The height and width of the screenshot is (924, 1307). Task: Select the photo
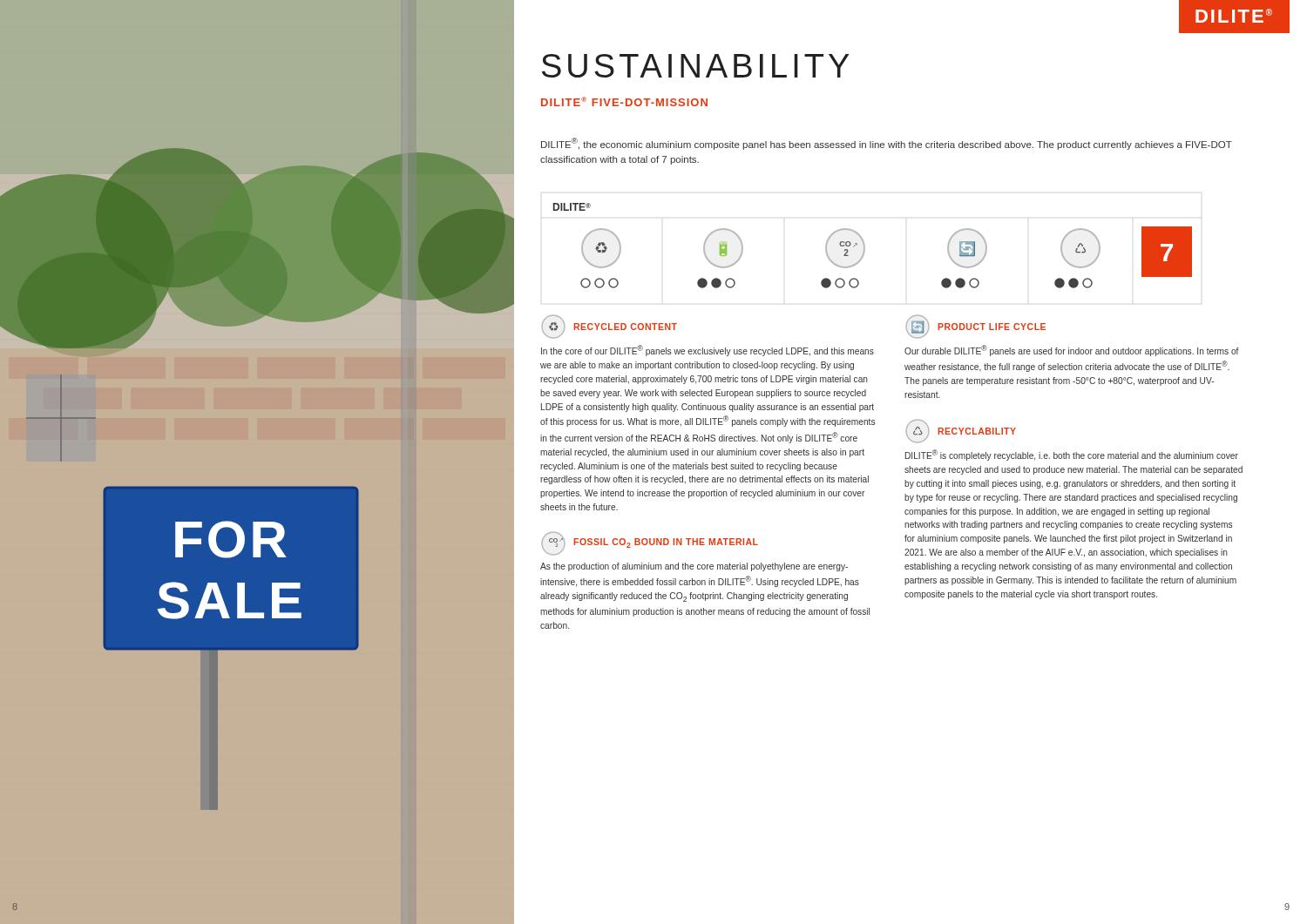[257, 462]
